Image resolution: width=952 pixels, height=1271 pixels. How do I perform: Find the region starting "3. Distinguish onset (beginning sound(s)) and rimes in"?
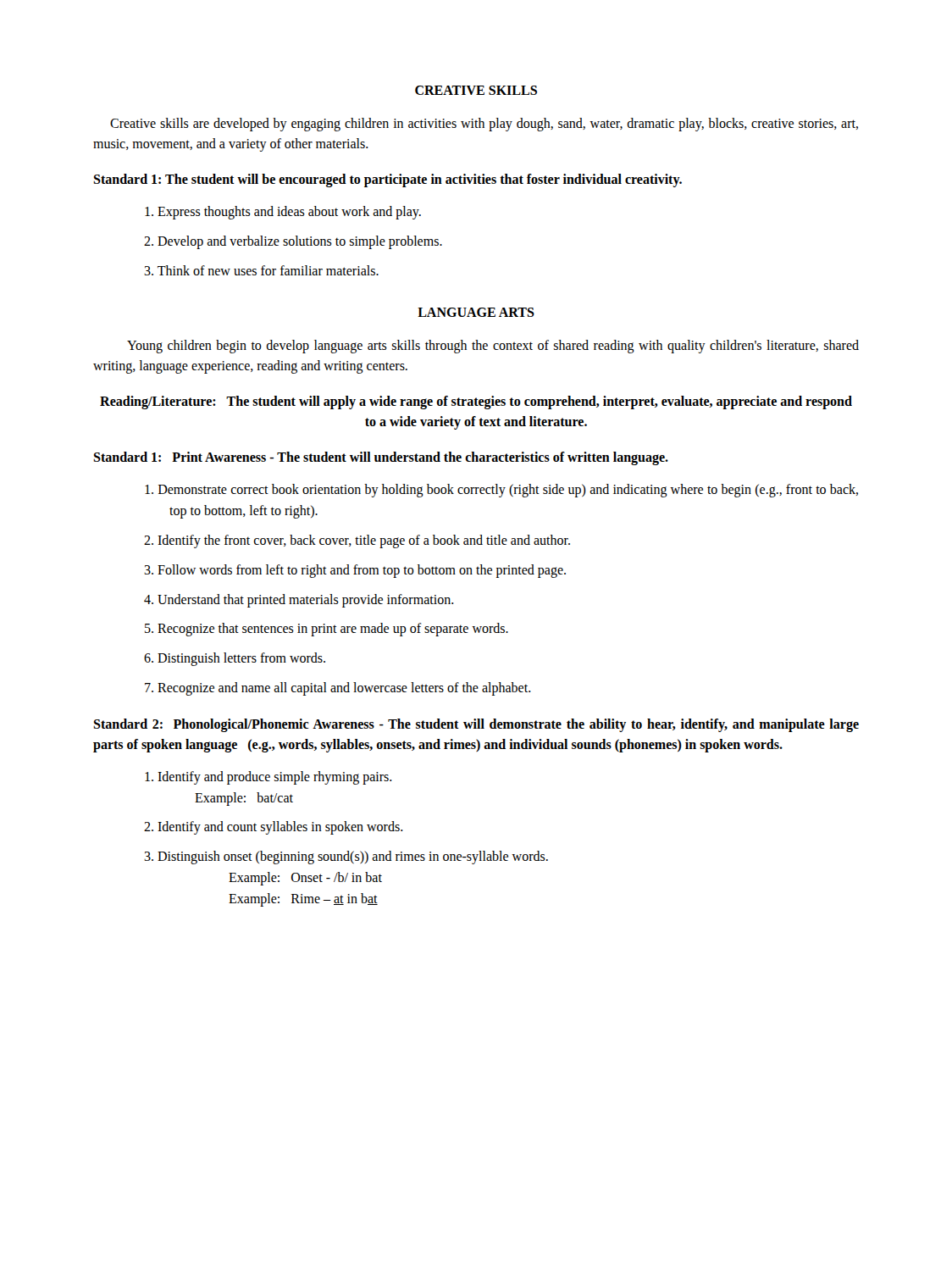(x=346, y=877)
